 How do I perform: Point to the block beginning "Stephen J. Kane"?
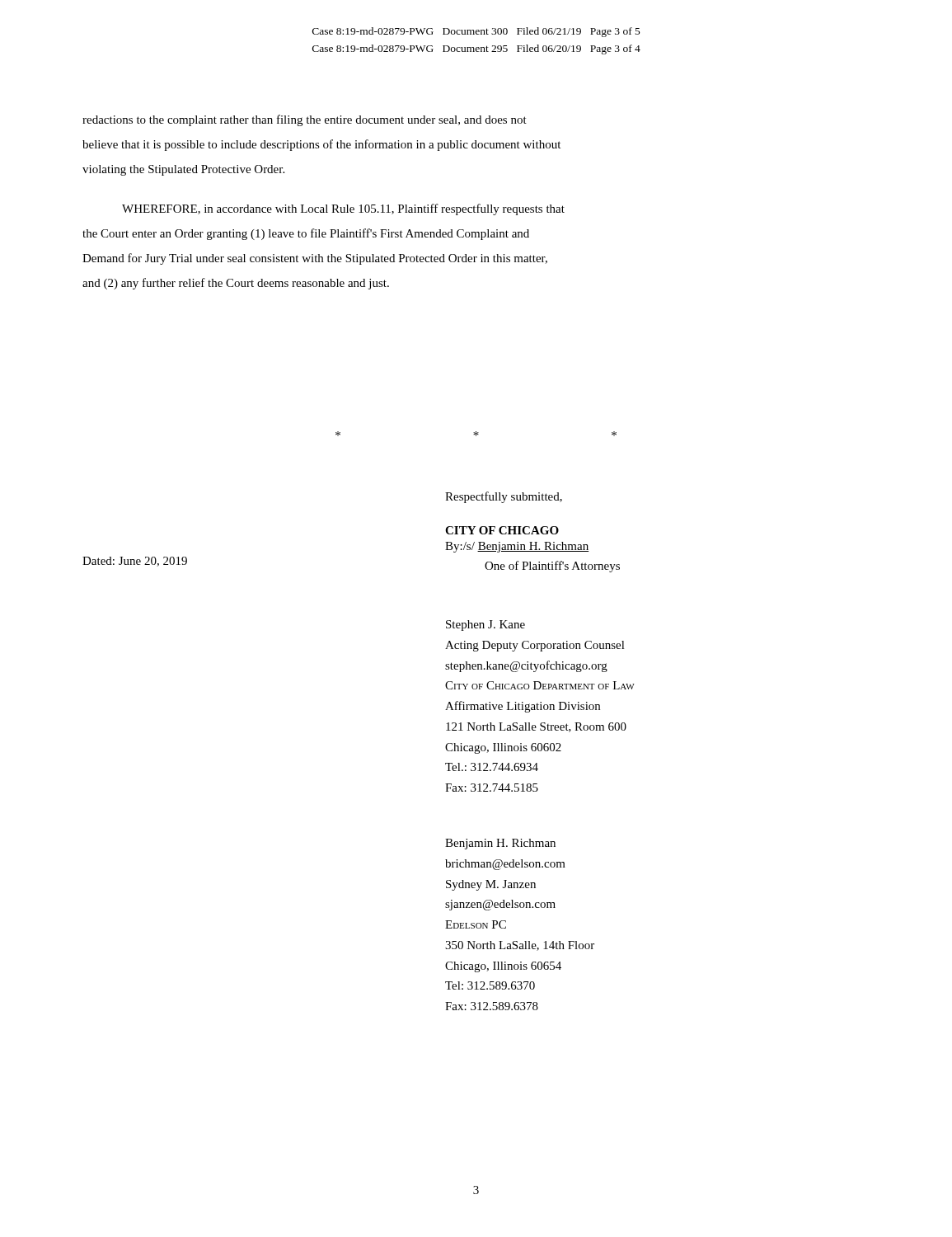point(540,706)
